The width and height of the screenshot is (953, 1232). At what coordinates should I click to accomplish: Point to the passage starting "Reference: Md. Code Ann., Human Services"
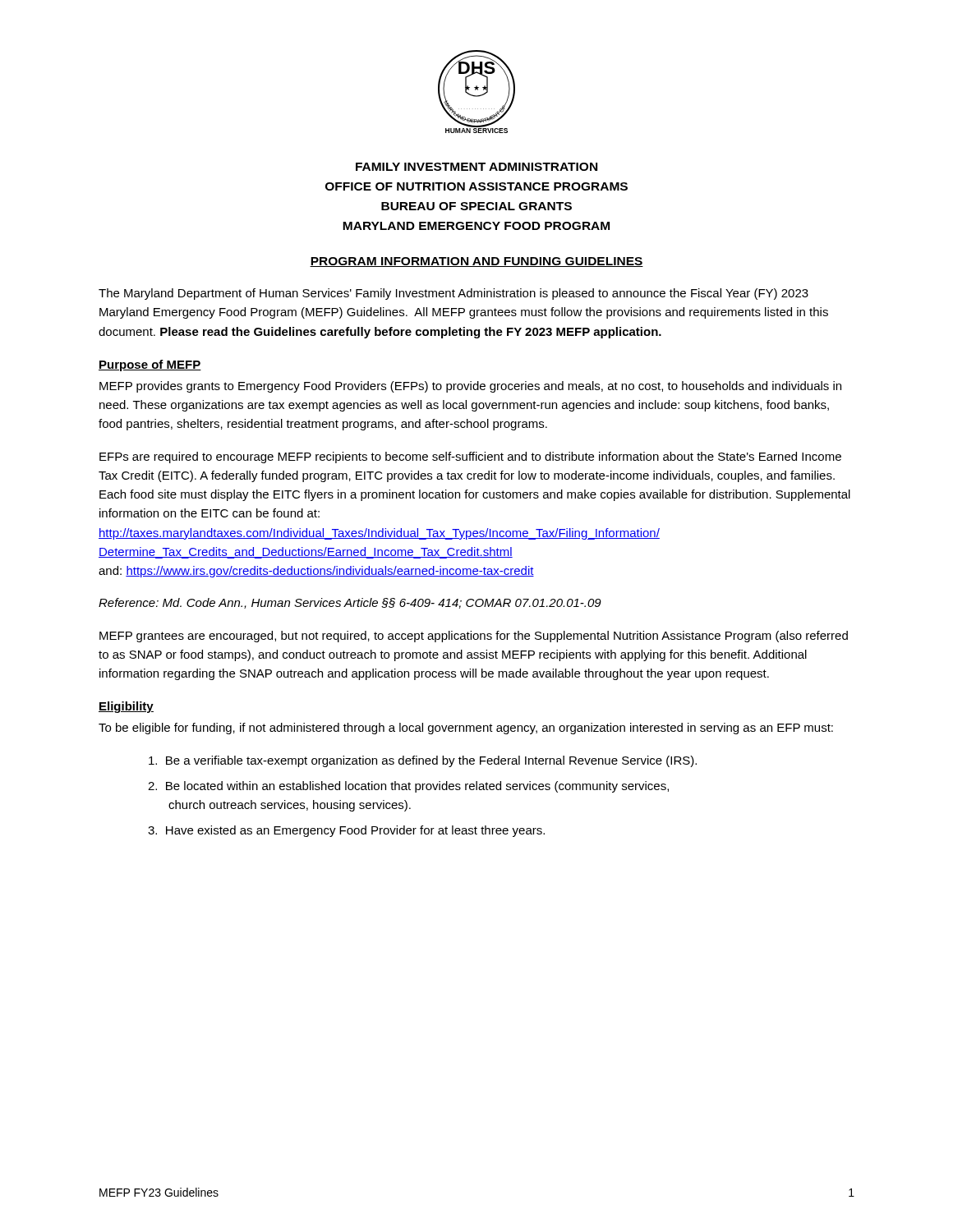tap(350, 603)
